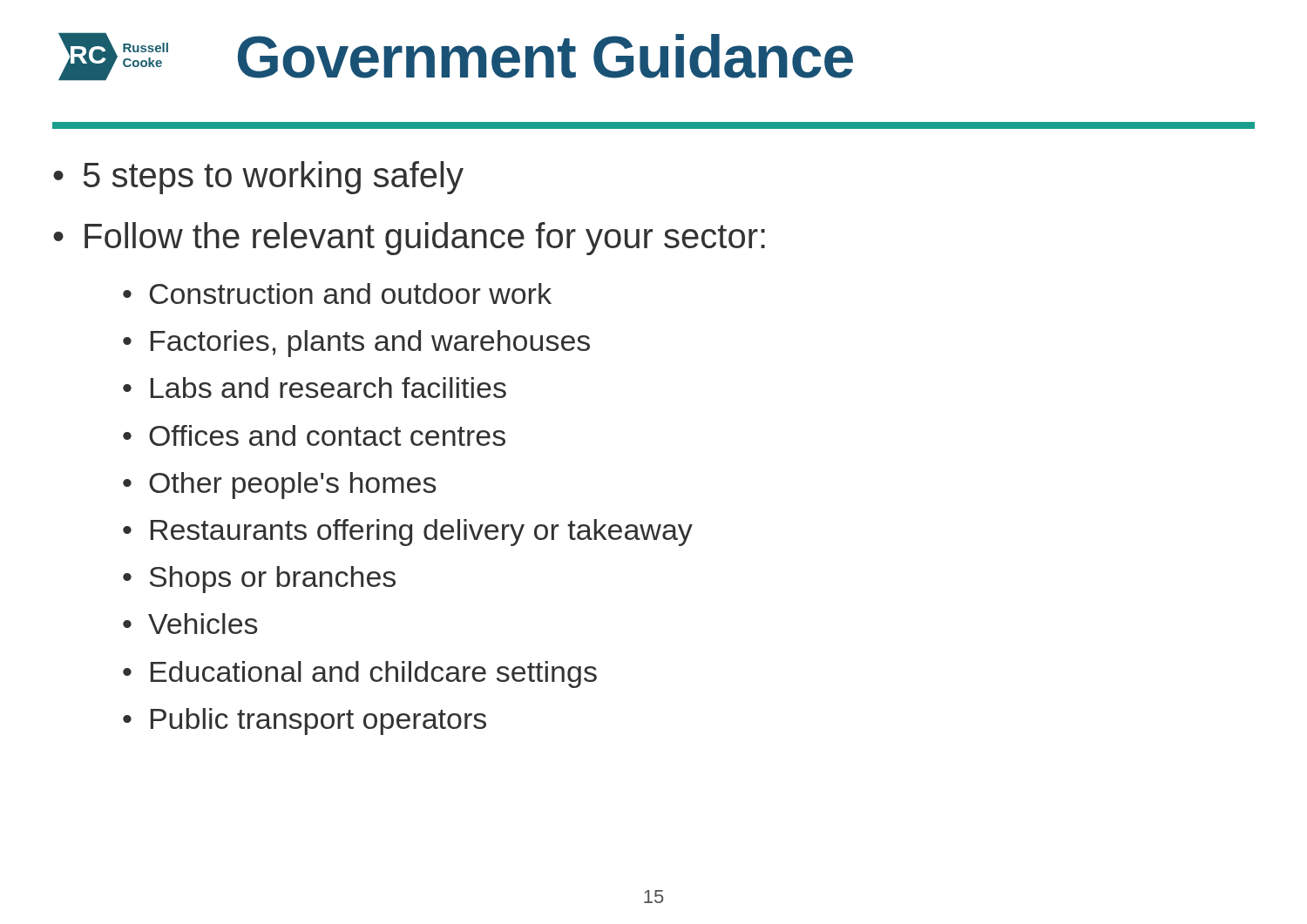Find the list item containing "• Offices and"
This screenshot has width=1307, height=924.
click(x=314, y=435)
